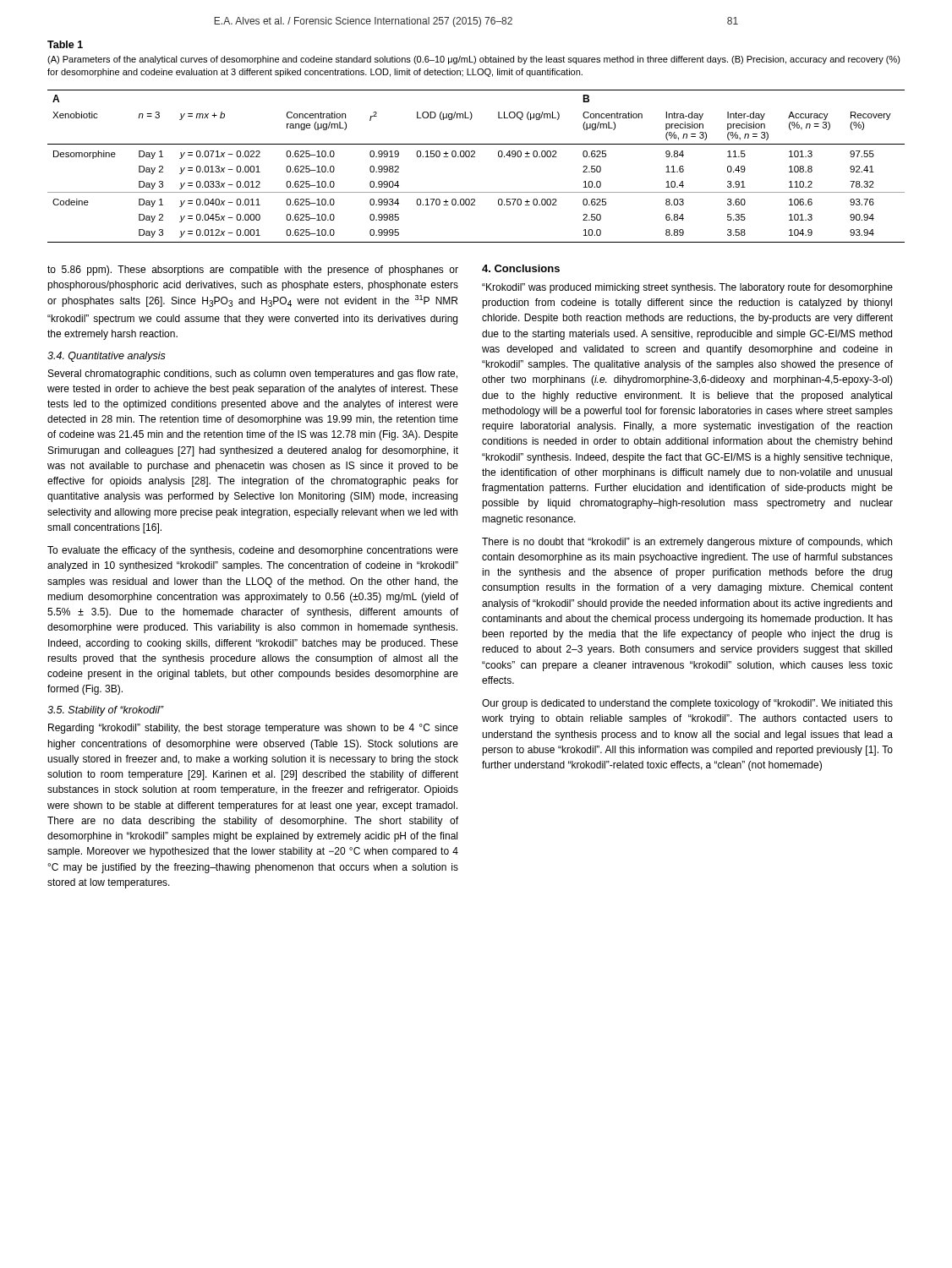Point to the passage starting "Table 1 (A) Parameters of the analytical"
This screenshot has width=952, height=1268.
pyautogui.click(x=476, y=59)
